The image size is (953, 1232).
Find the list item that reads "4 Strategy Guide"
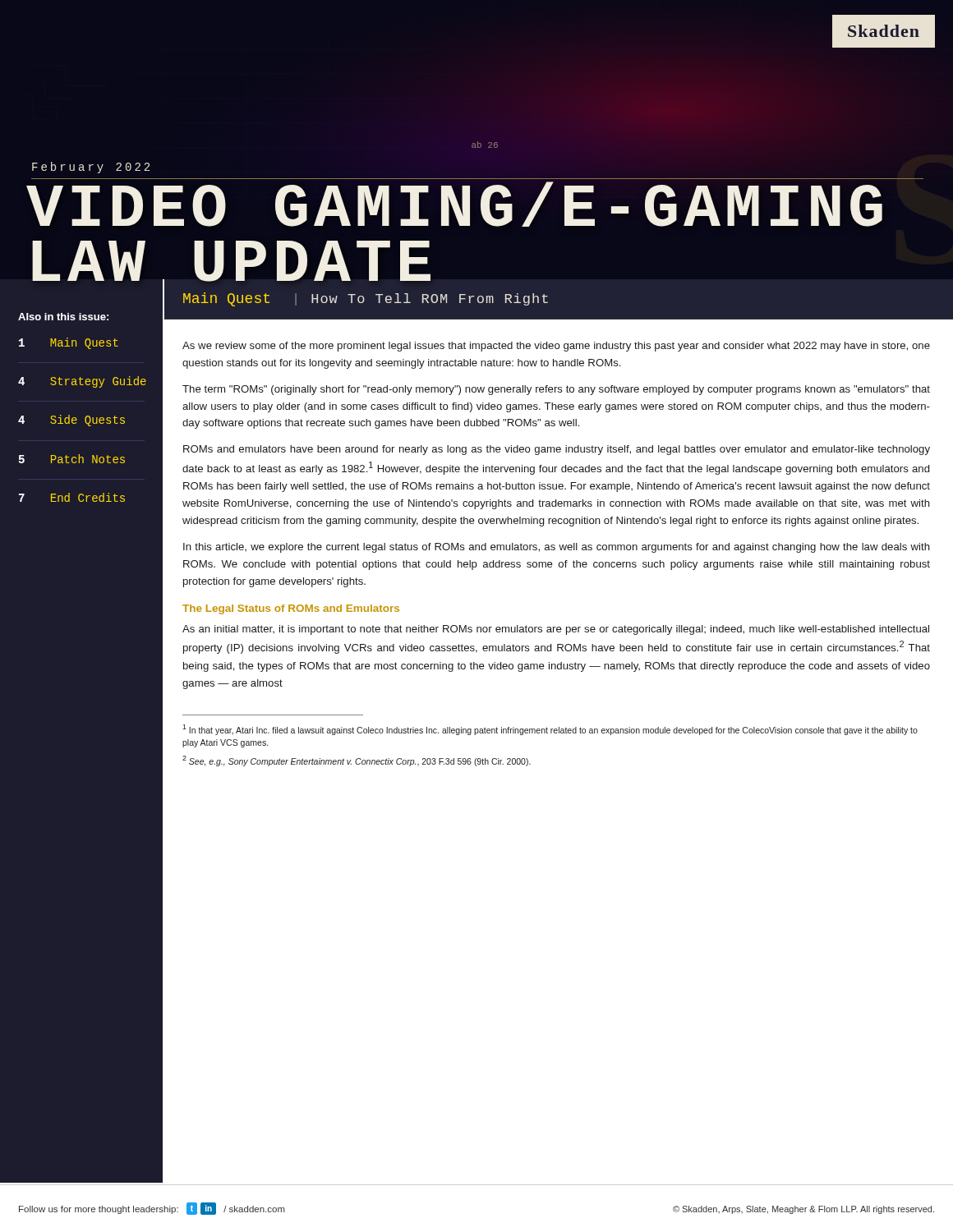click(82, 382)
